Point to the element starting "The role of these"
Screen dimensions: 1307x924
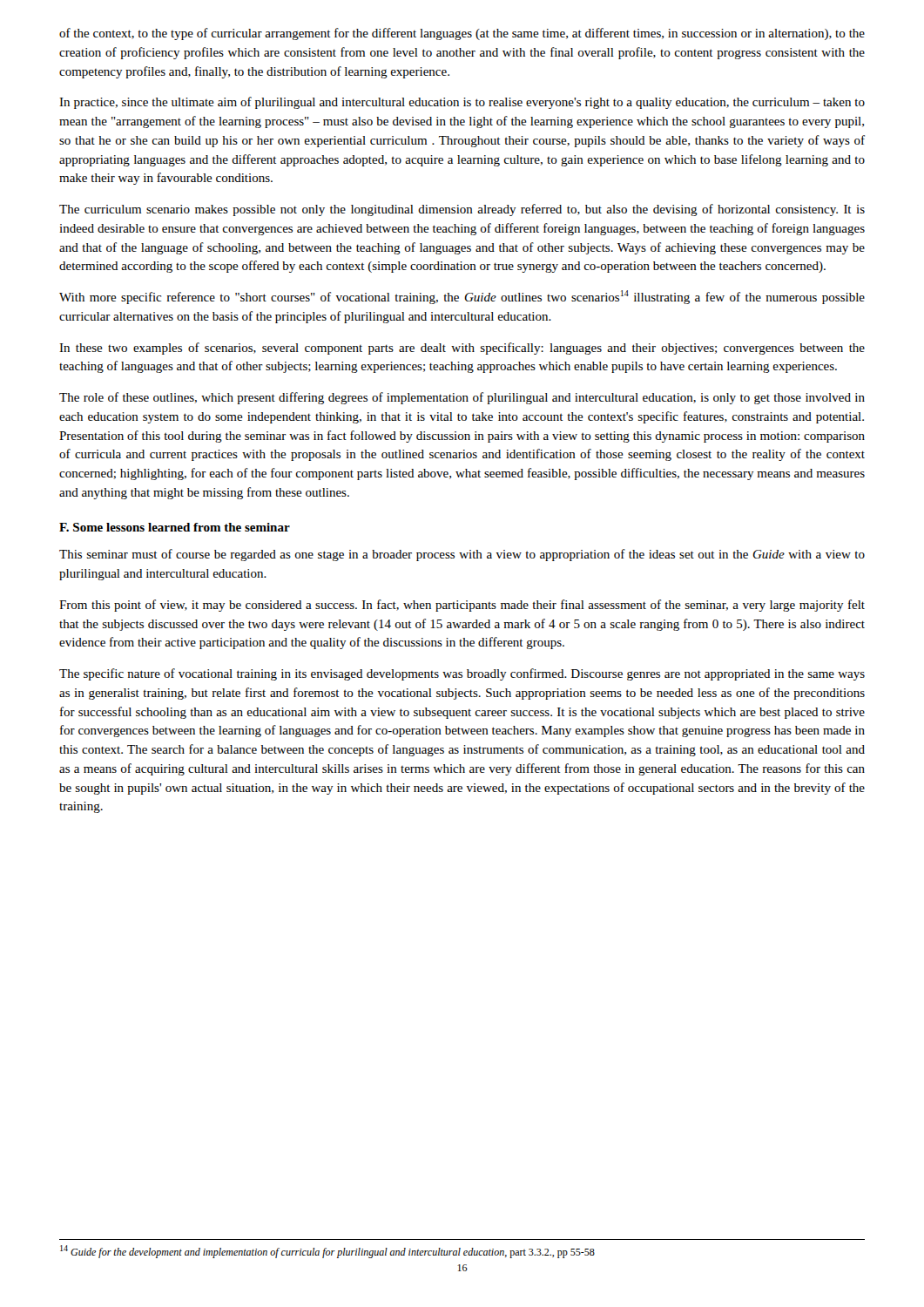coord(462,445)
